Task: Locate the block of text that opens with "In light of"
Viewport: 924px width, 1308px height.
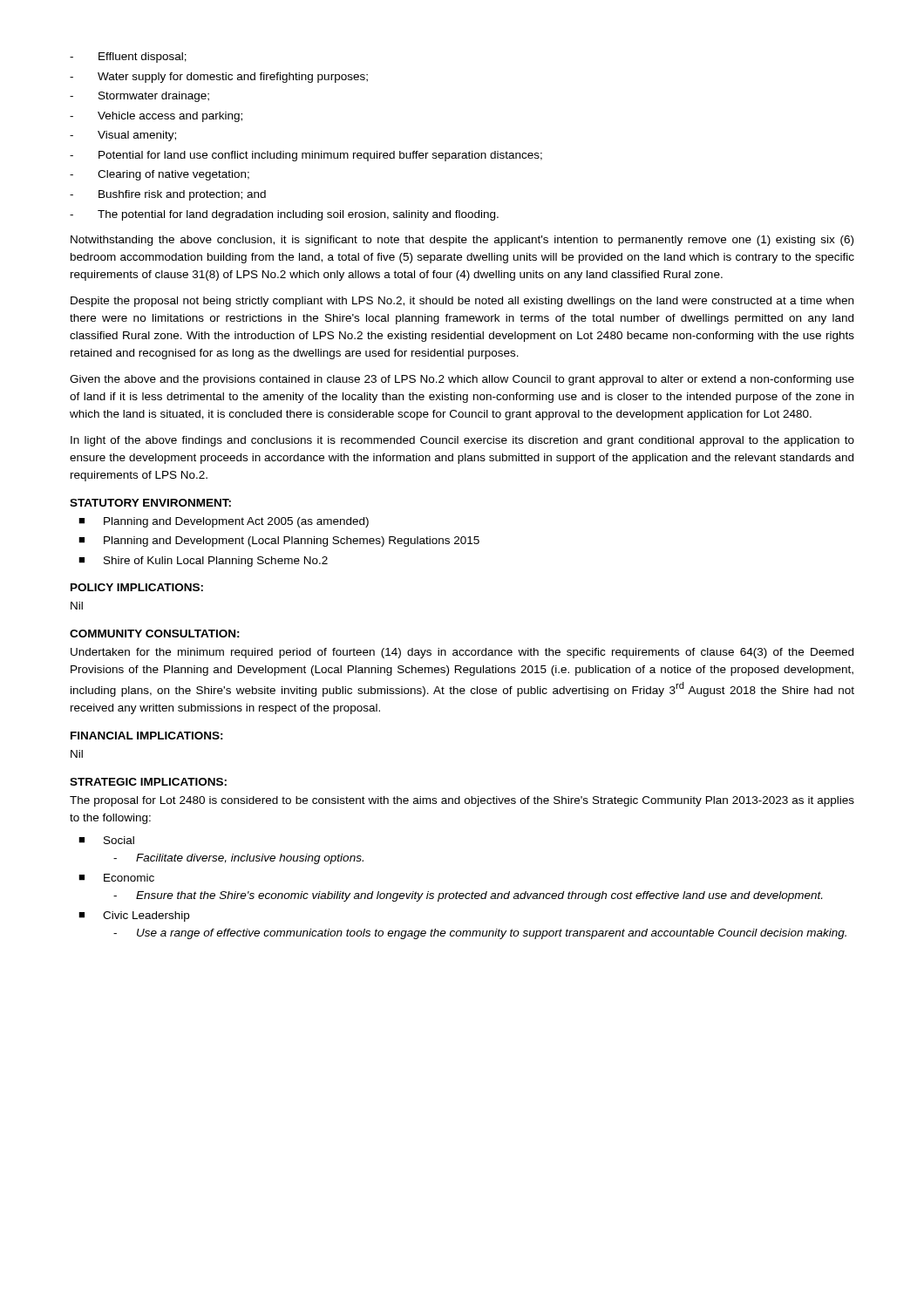Action: tap(462, 457)
